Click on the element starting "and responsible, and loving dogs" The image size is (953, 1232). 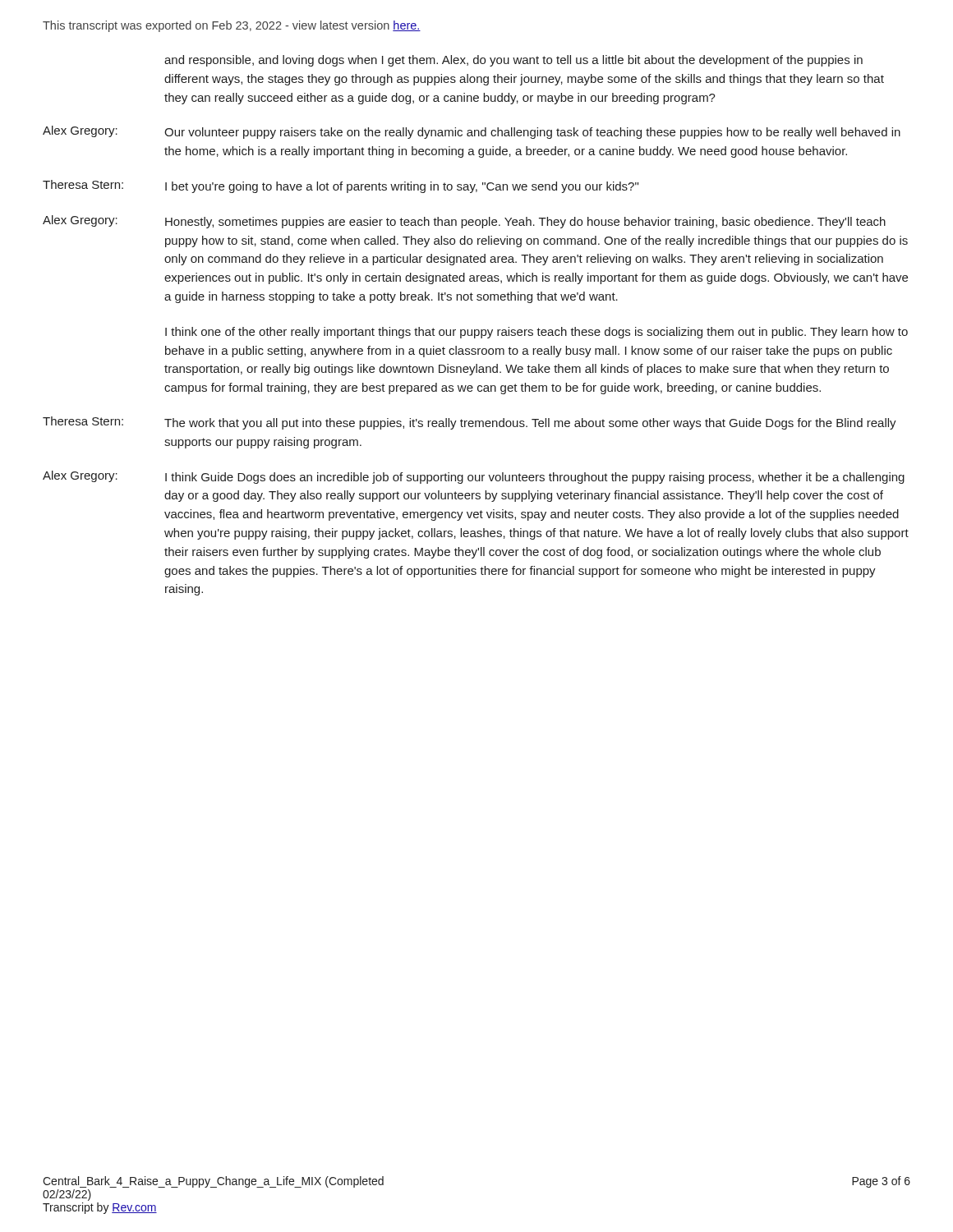pos(524,78)
